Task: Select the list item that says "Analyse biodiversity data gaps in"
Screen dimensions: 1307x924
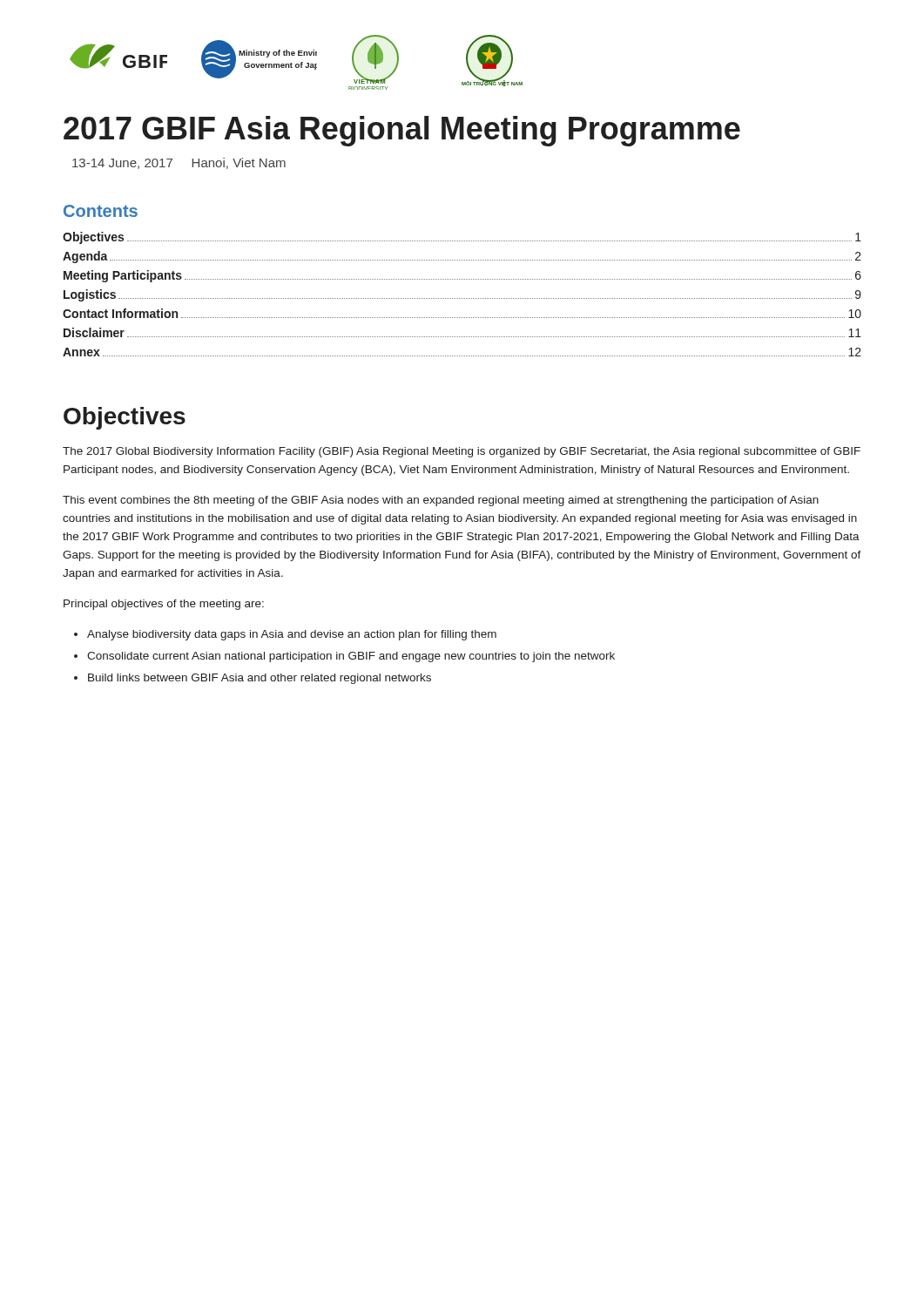Action: point(292,634)
